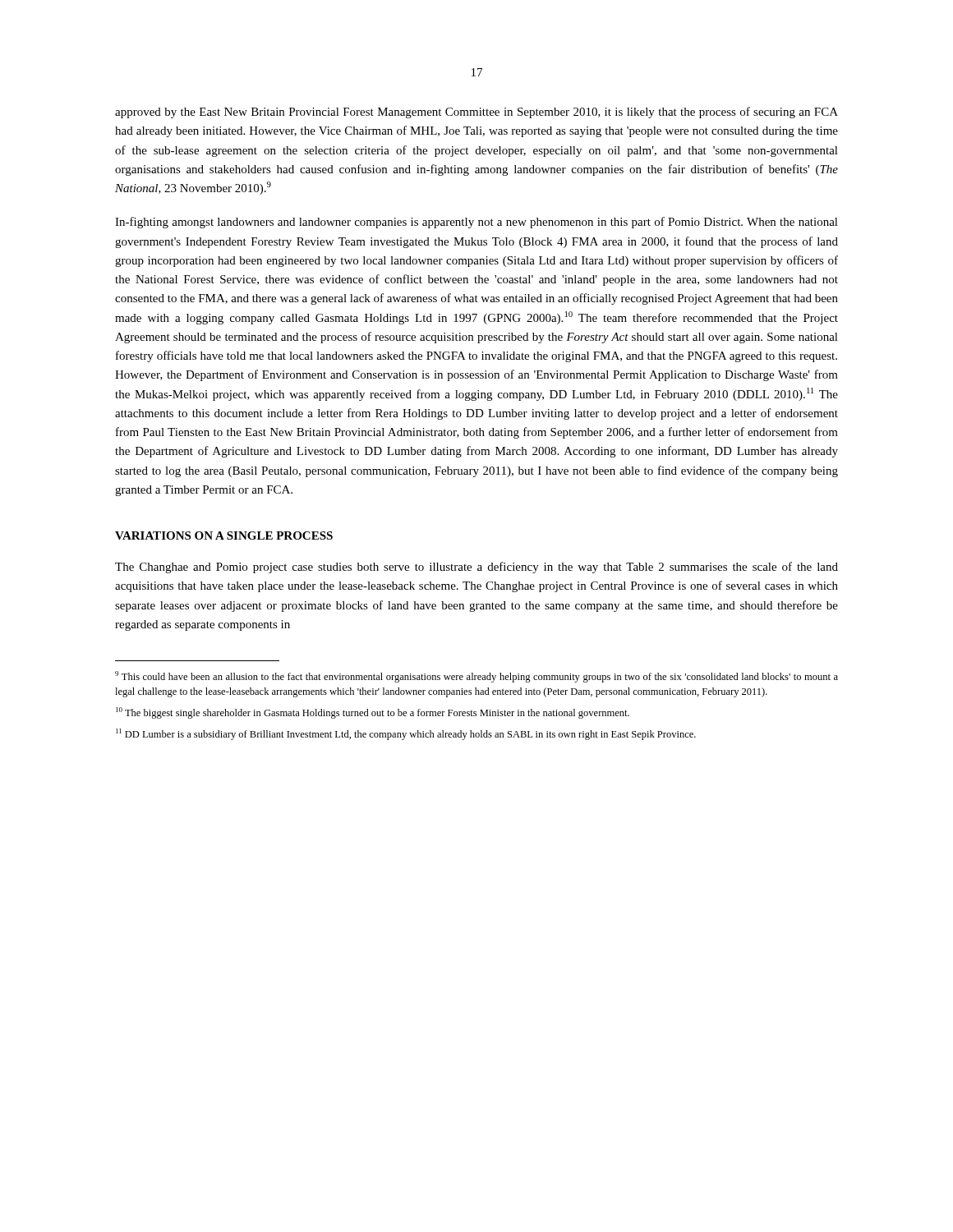Point to the block beginning "9 This could have been an allusion to"
Image resolution: width=953 pixels, height=1232 pixels.
coord(476,683)
